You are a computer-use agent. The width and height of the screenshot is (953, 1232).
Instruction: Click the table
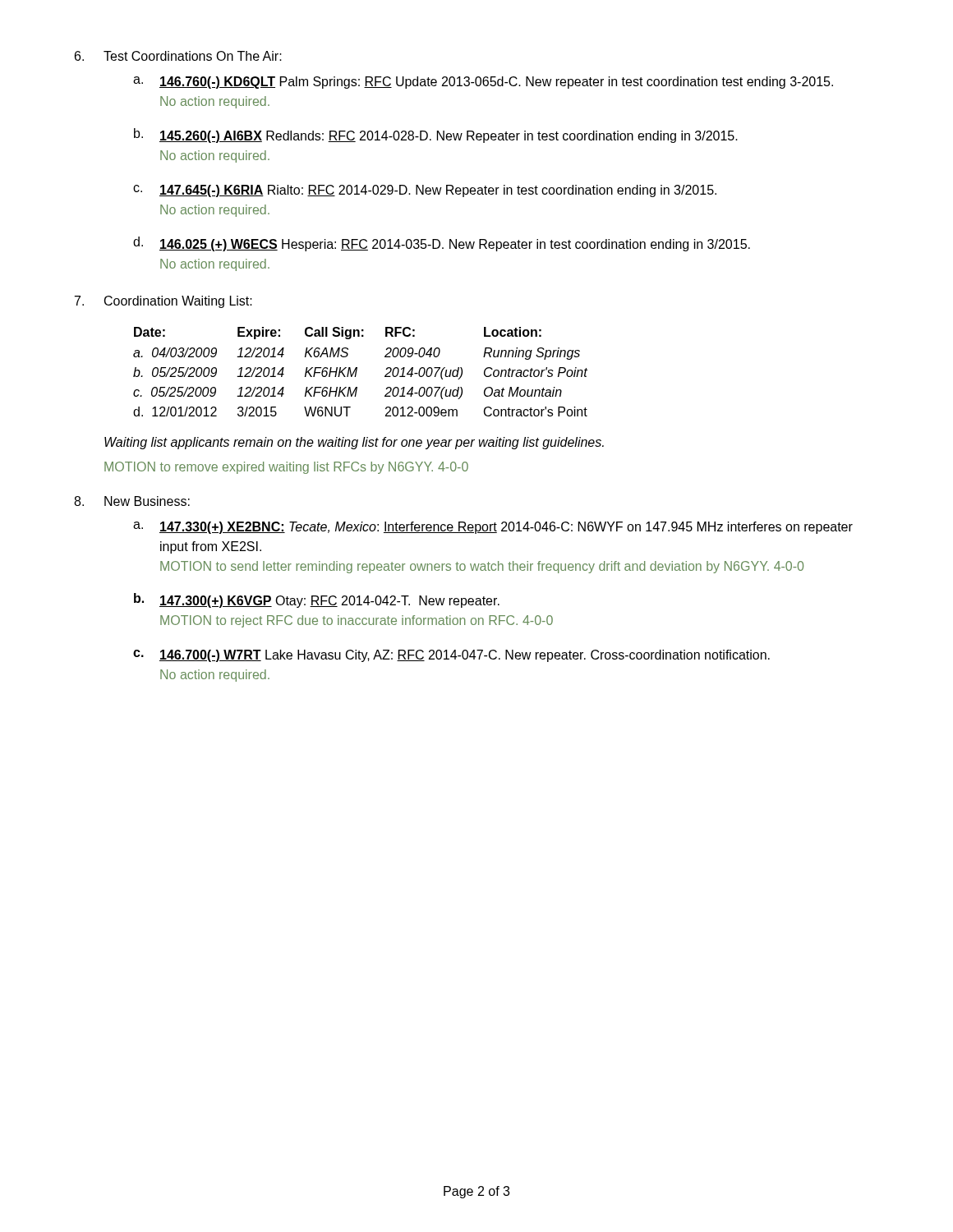(491, 372)
